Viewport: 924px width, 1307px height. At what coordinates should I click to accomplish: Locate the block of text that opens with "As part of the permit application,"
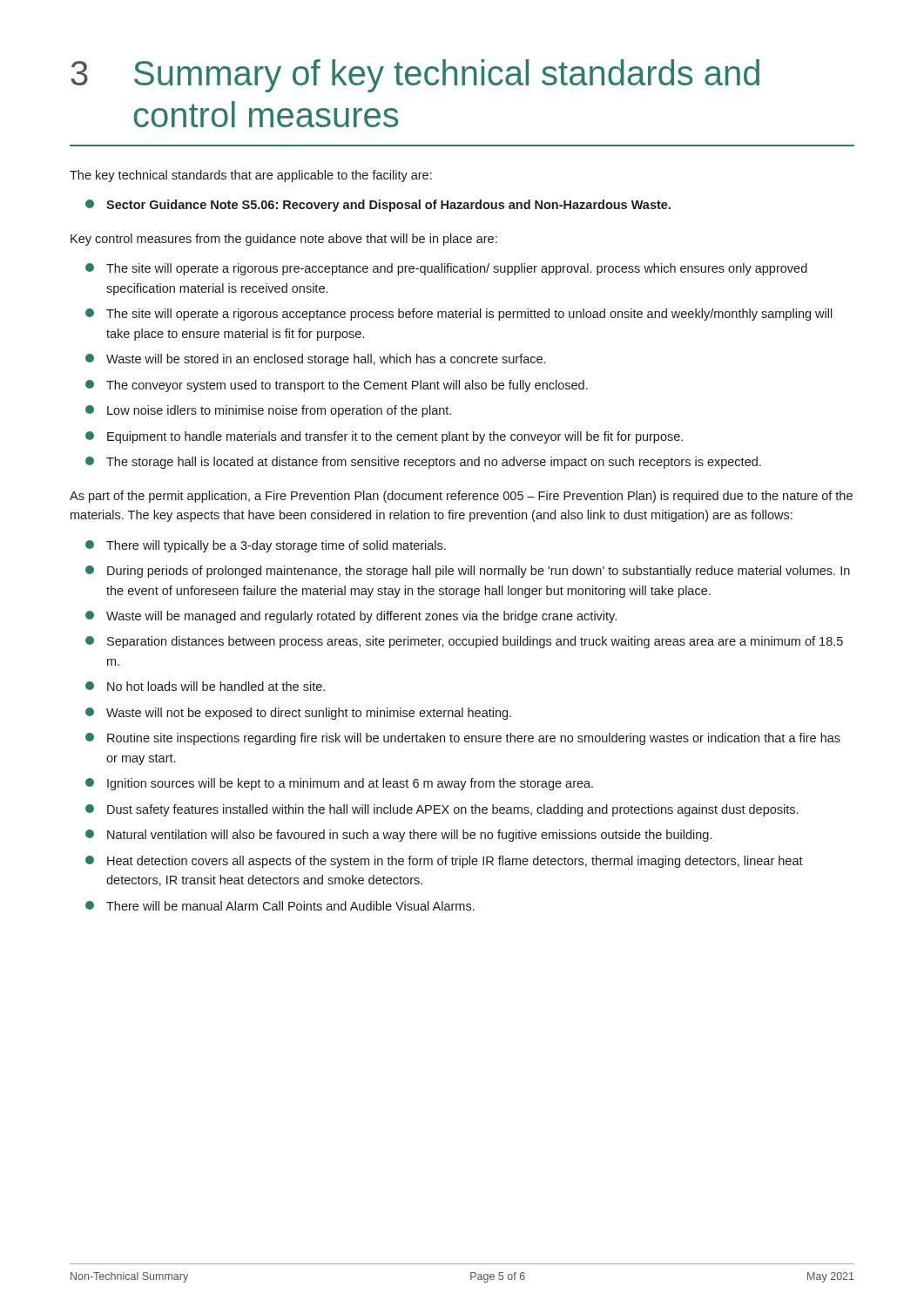[461, 505]
